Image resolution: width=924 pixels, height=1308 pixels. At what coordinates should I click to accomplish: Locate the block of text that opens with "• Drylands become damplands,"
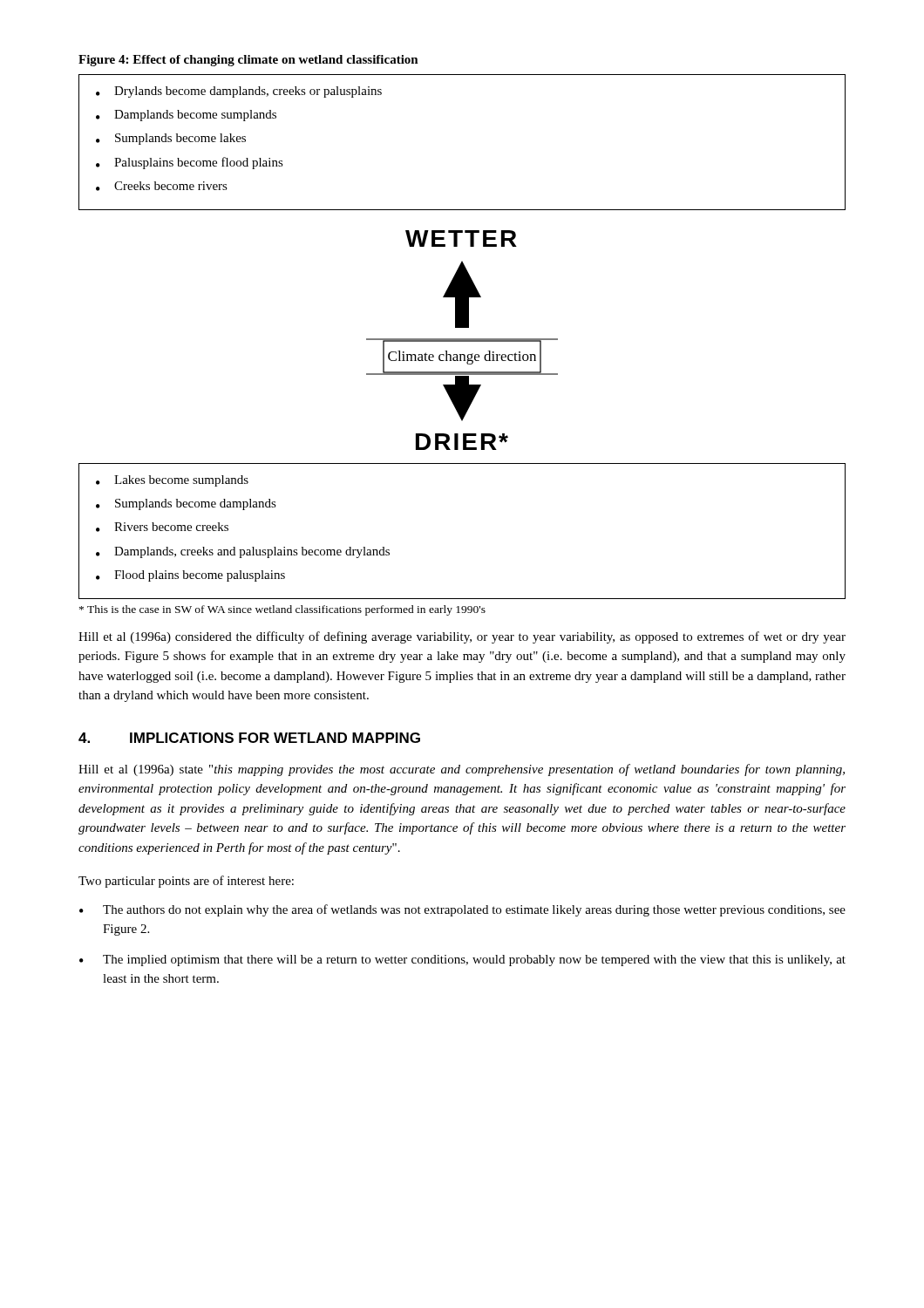click(x=239, y=95)
